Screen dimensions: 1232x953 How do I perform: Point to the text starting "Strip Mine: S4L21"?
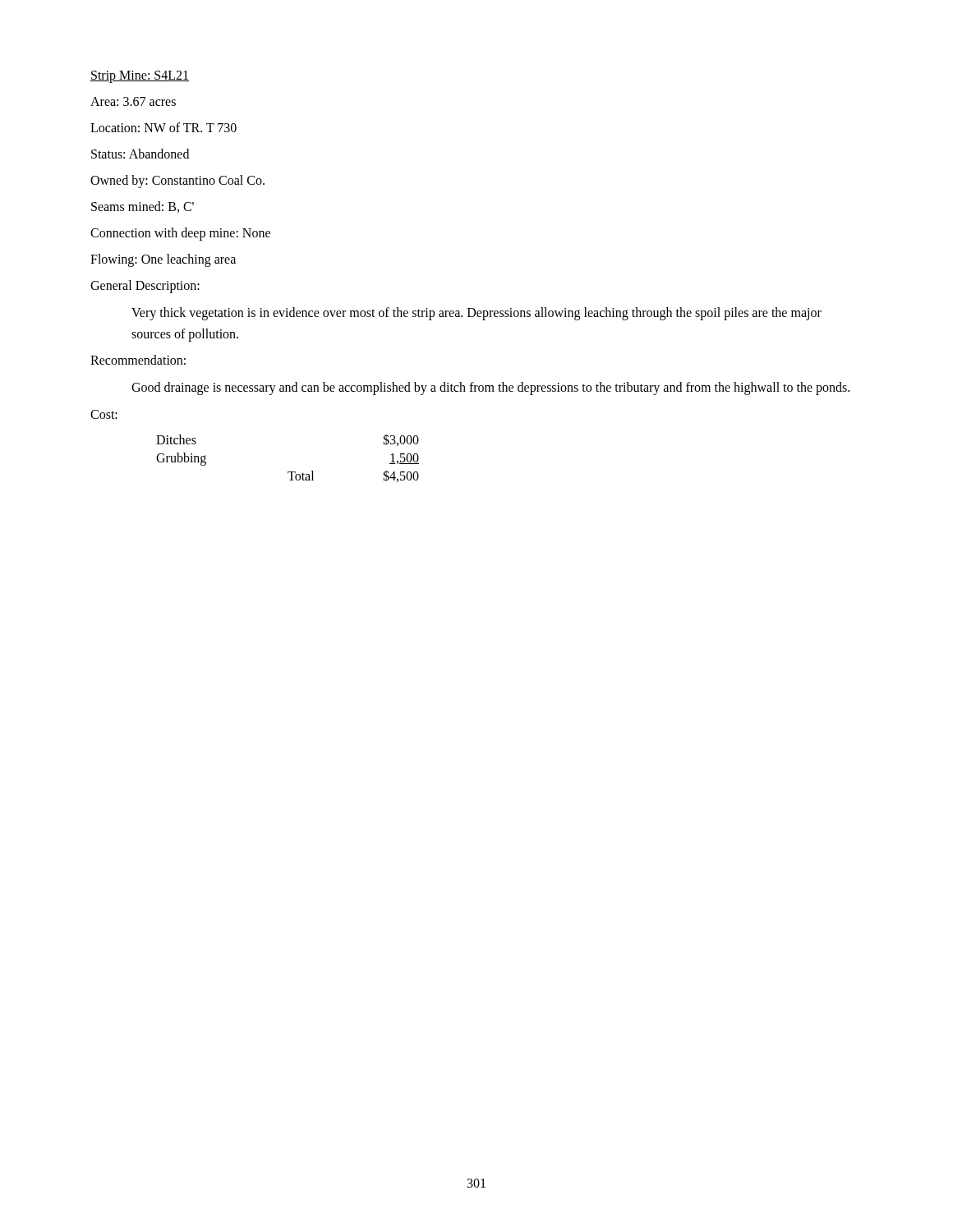click(x=140, y=75)
